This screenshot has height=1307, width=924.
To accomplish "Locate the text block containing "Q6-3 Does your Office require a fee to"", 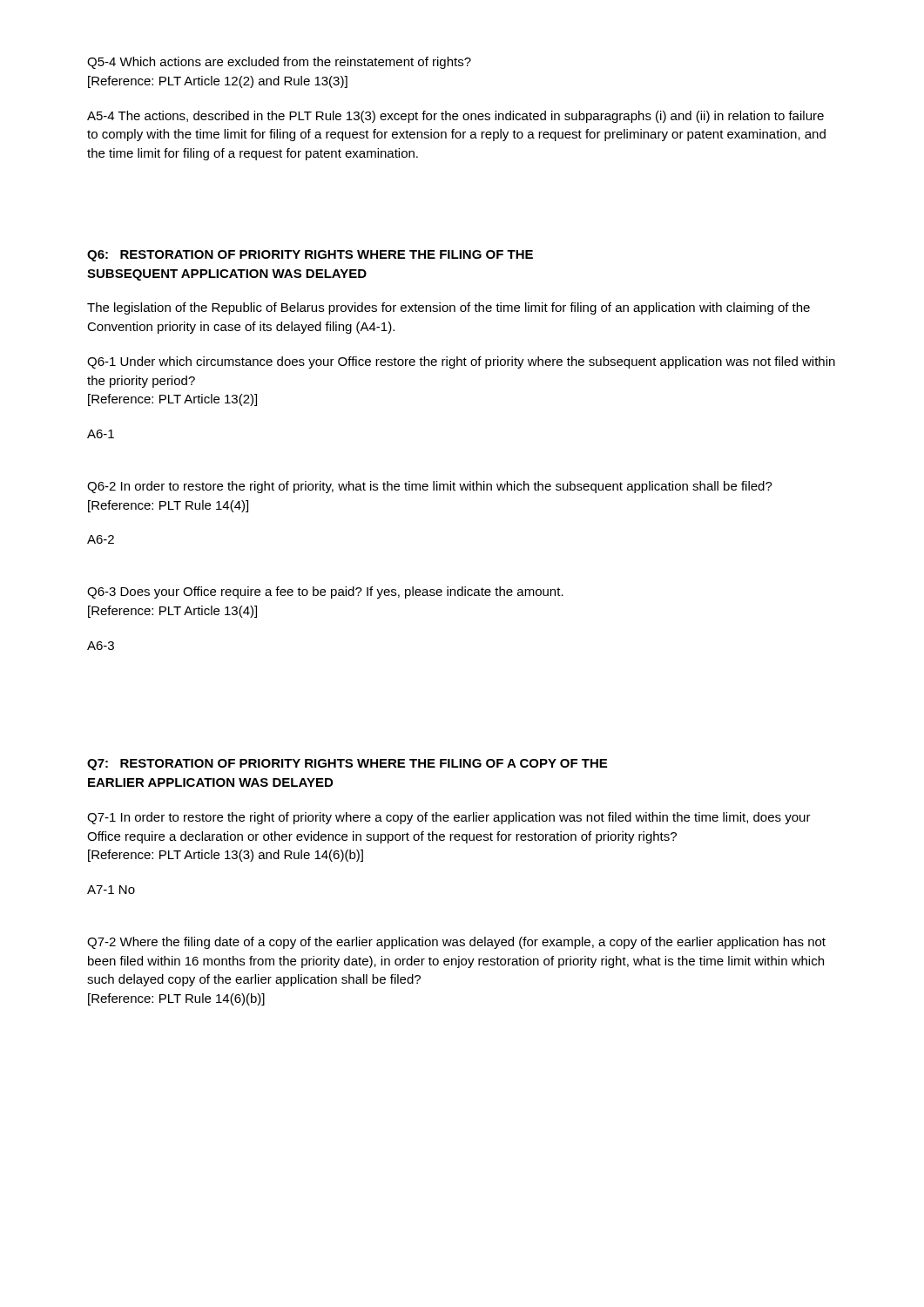I will pos(326,601).
